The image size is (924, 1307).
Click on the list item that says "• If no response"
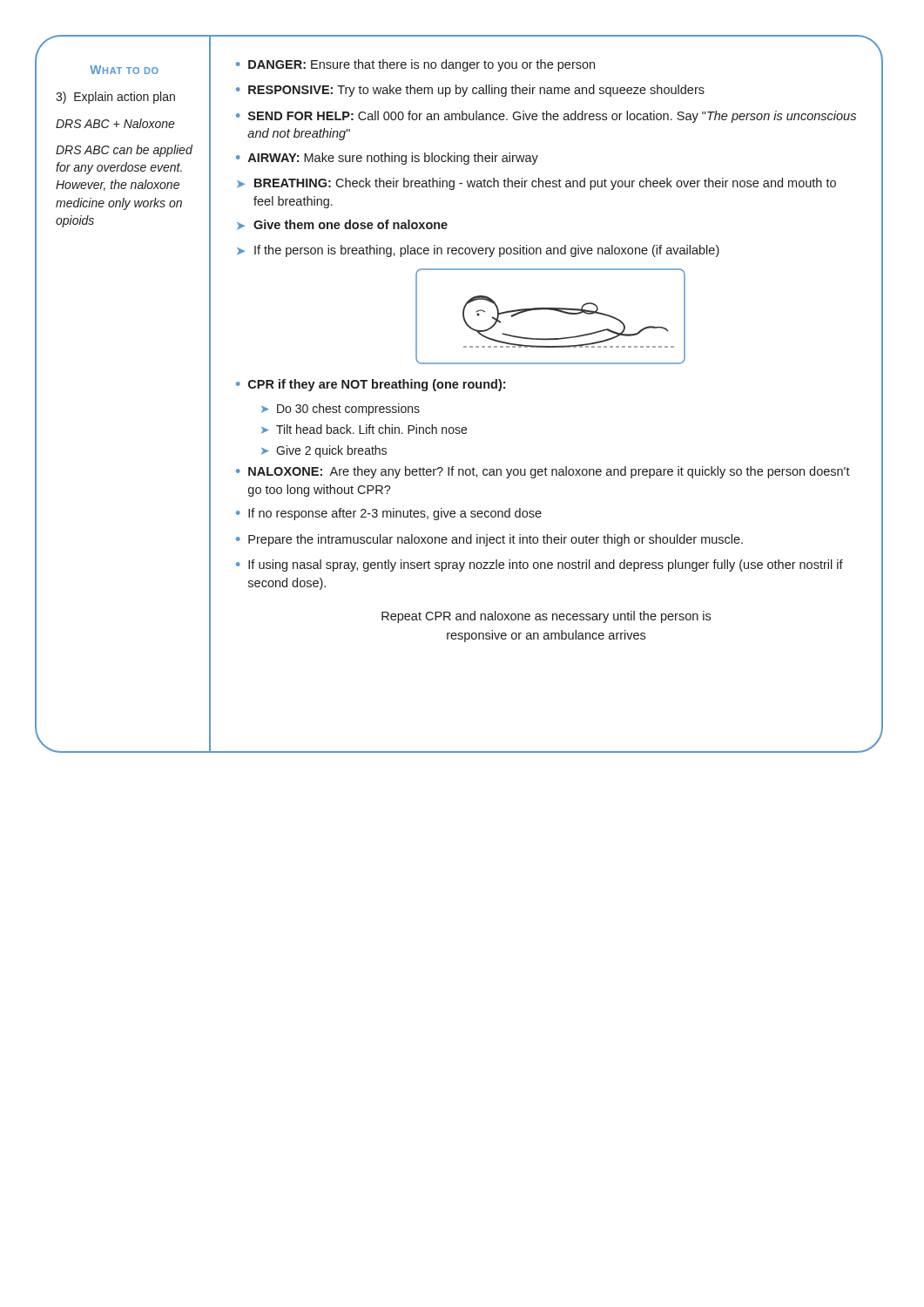tap(388, 515)
